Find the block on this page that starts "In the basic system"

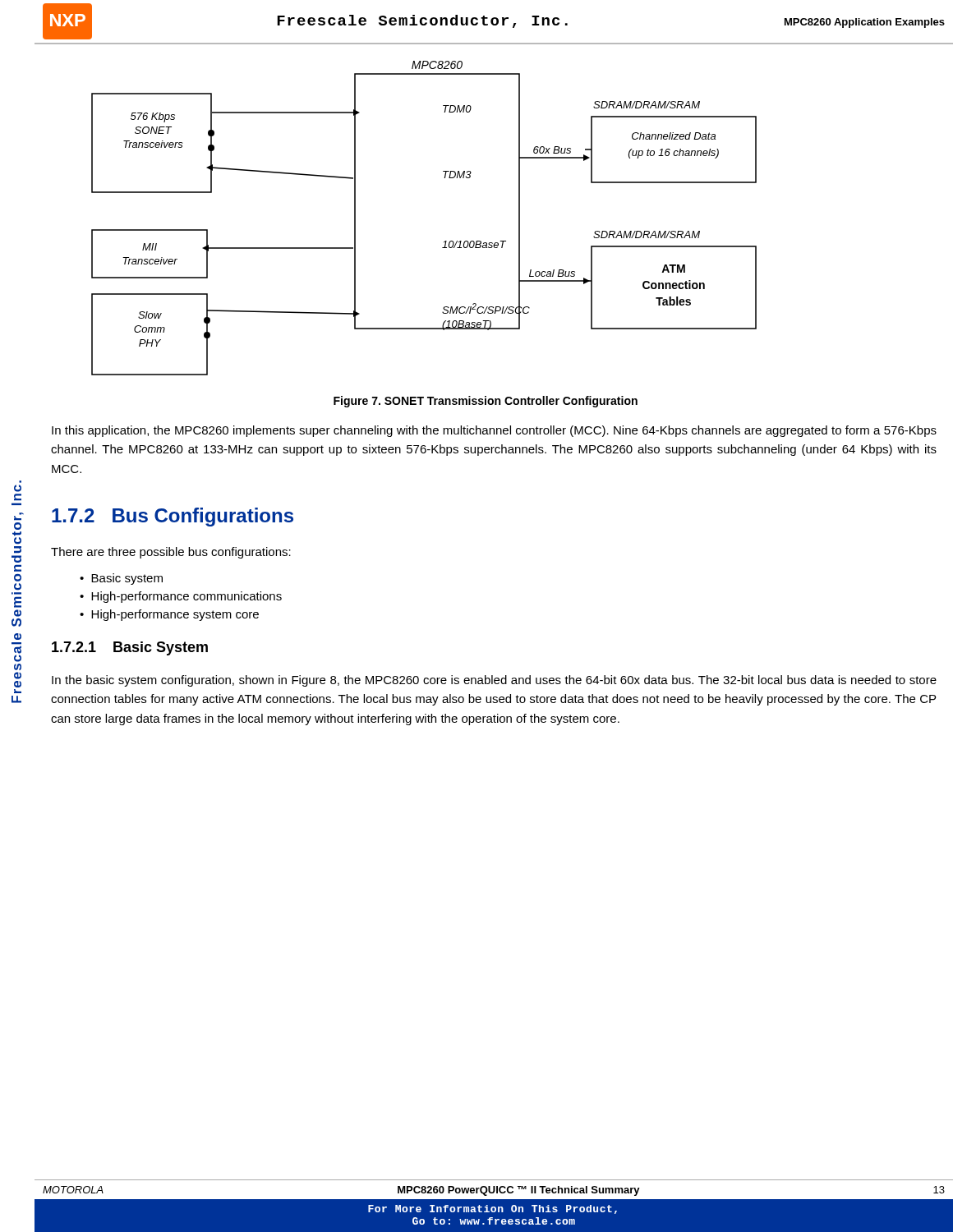point(494,699)
